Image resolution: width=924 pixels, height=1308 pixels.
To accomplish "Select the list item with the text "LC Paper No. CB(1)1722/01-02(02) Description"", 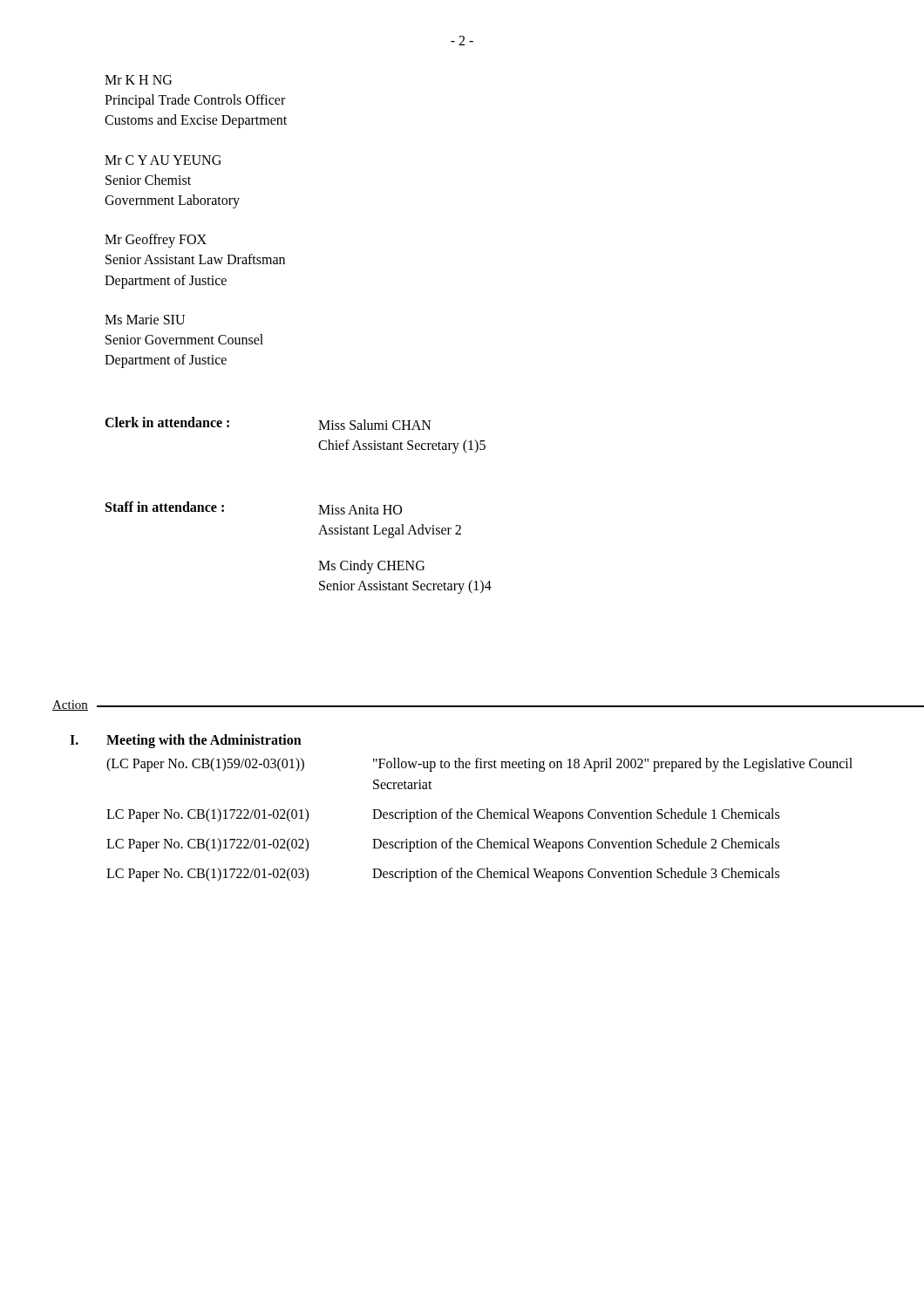I will pos(493,844).
